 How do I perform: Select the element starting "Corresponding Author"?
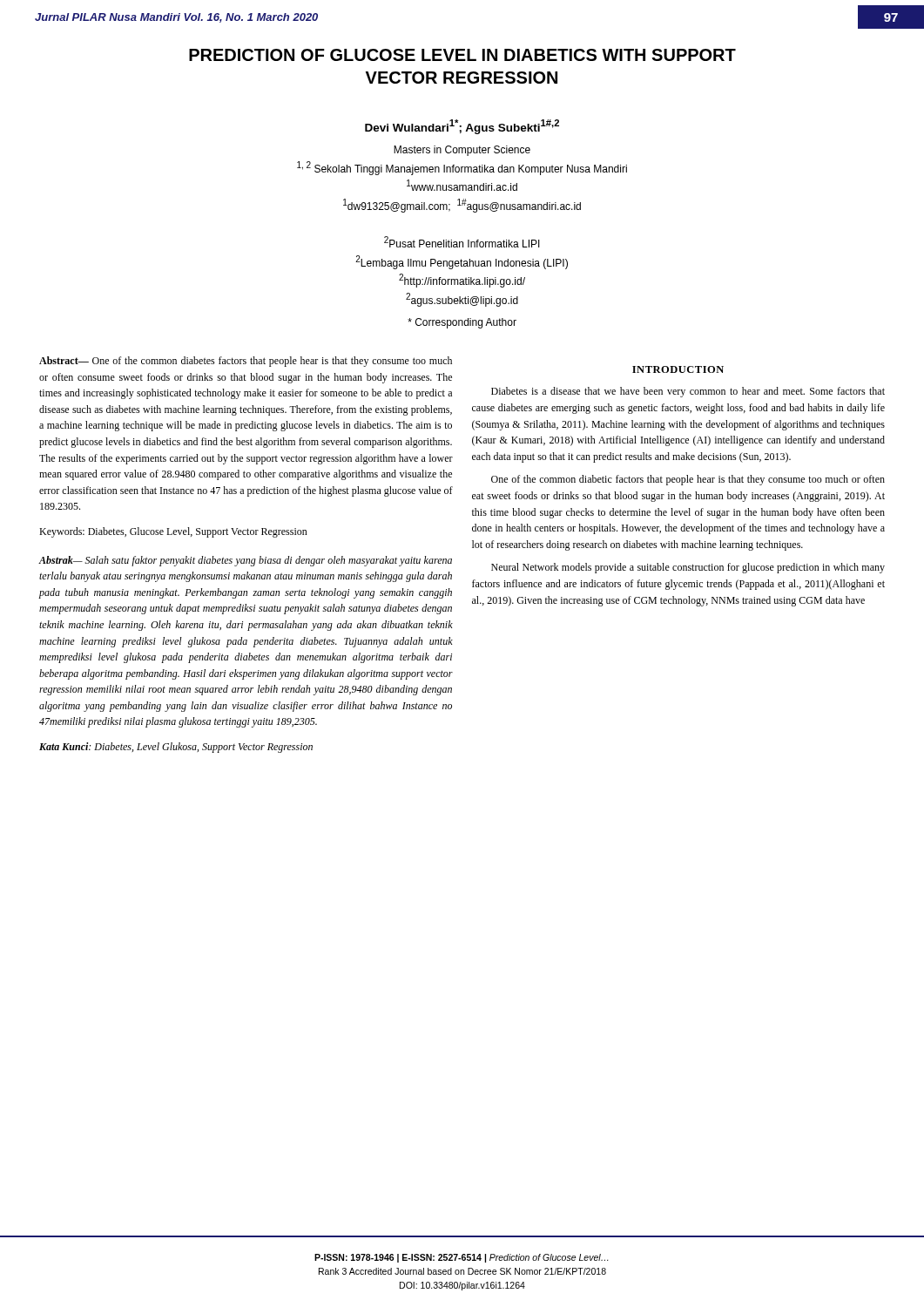click(x=462, y=322)
